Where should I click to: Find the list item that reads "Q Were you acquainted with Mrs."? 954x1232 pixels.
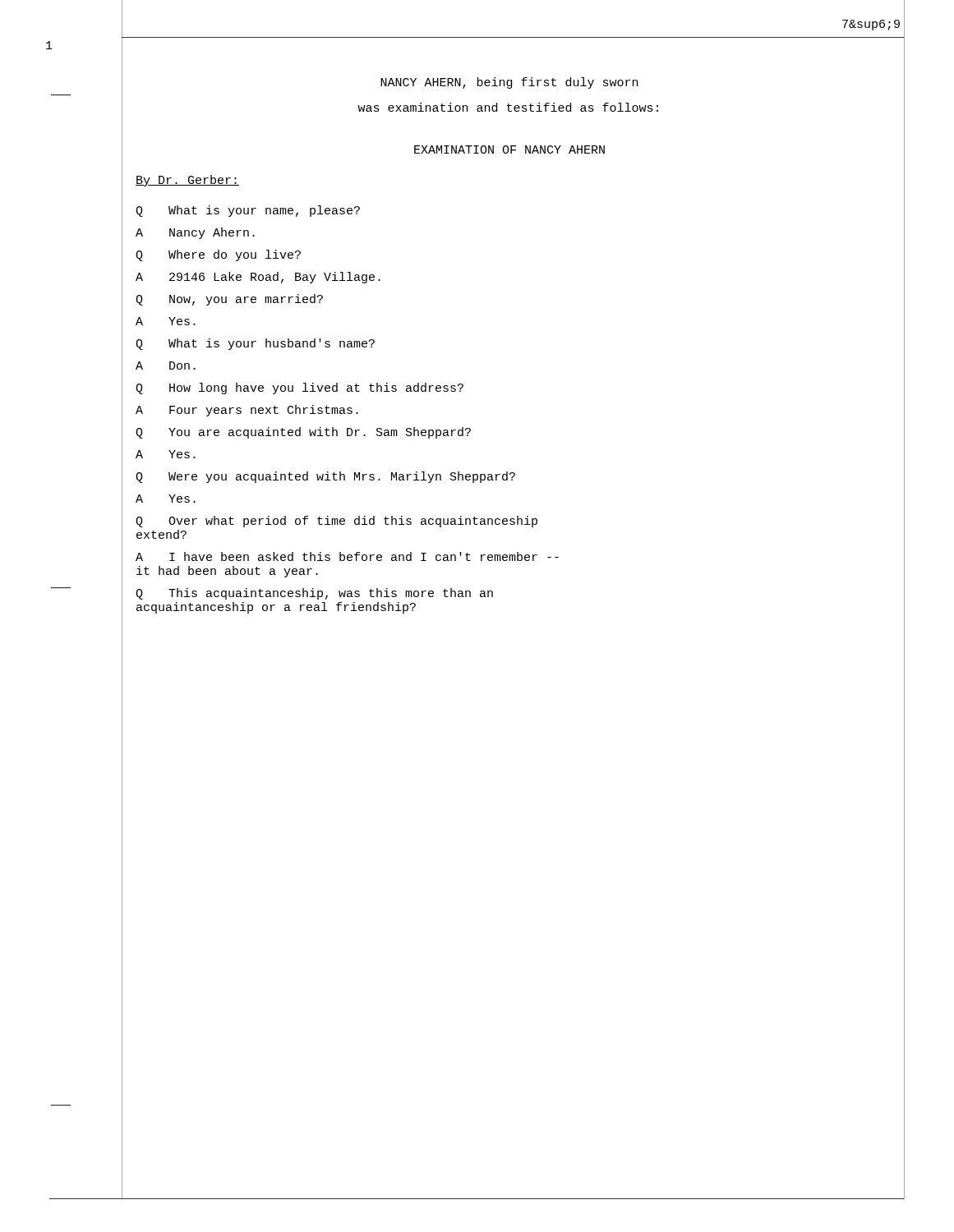tap(509, 478)
